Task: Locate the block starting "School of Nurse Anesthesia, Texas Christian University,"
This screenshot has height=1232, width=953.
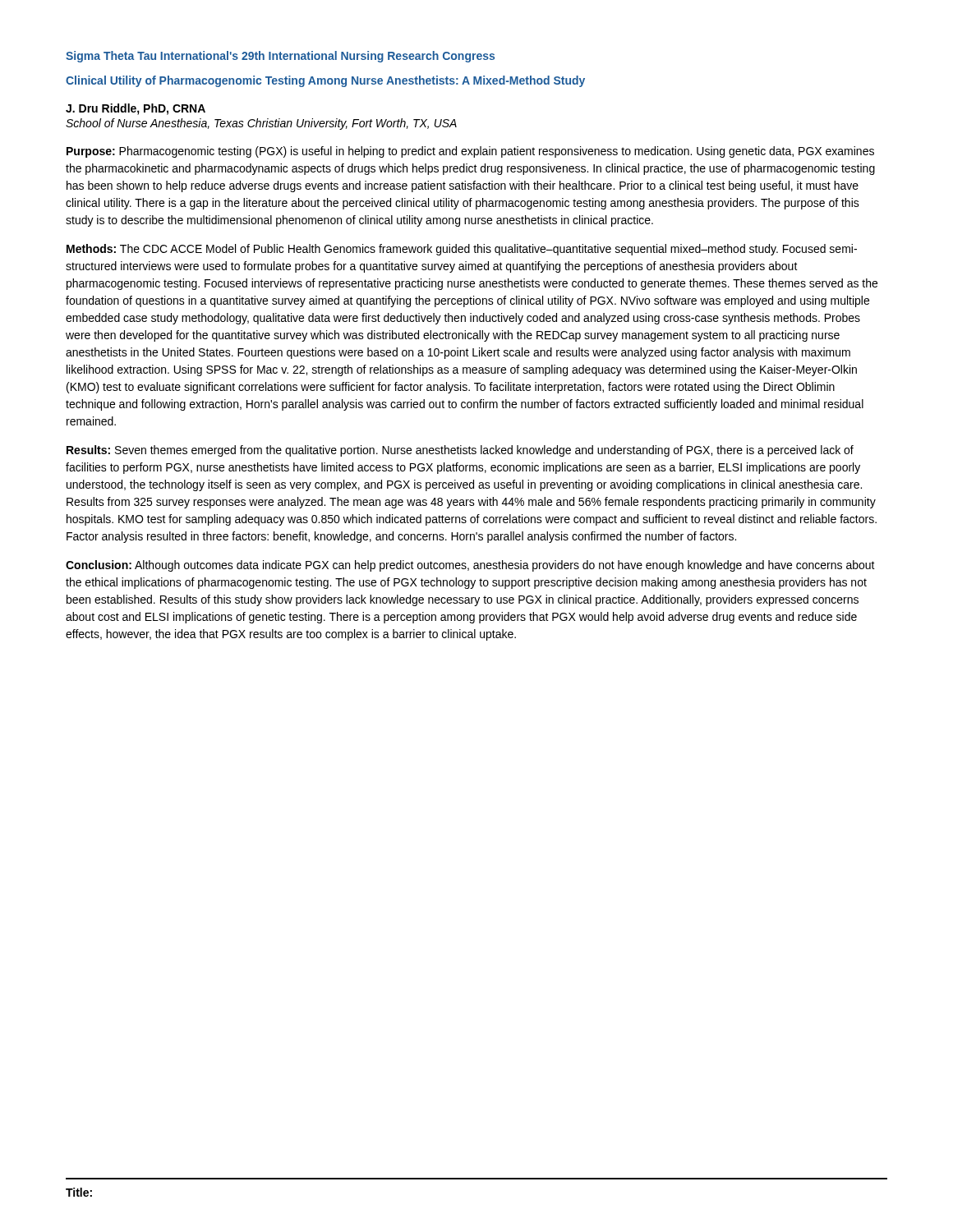Action: click(x=261, y=123)
